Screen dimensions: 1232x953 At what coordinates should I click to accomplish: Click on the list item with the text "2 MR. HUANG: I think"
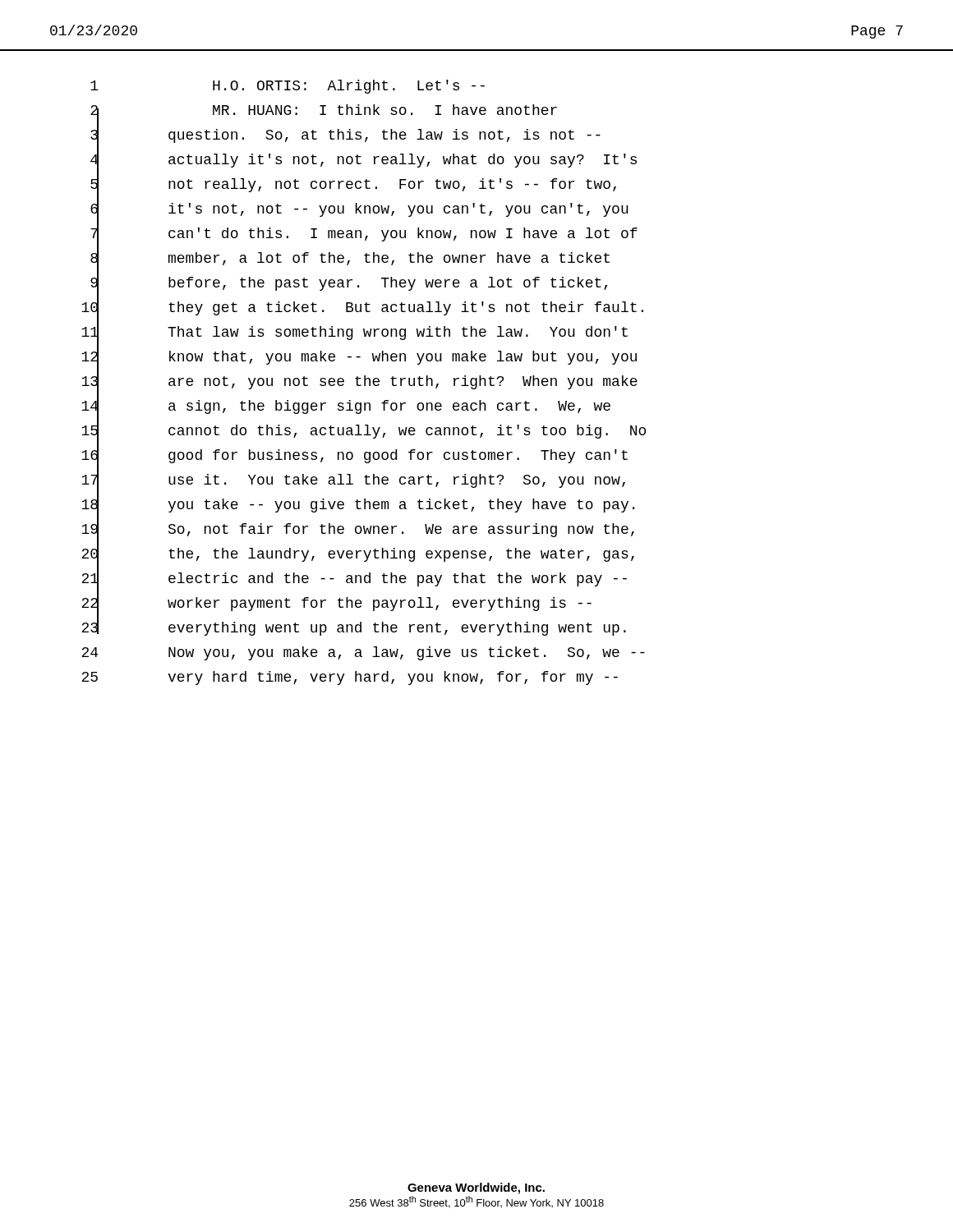(476, 112)
